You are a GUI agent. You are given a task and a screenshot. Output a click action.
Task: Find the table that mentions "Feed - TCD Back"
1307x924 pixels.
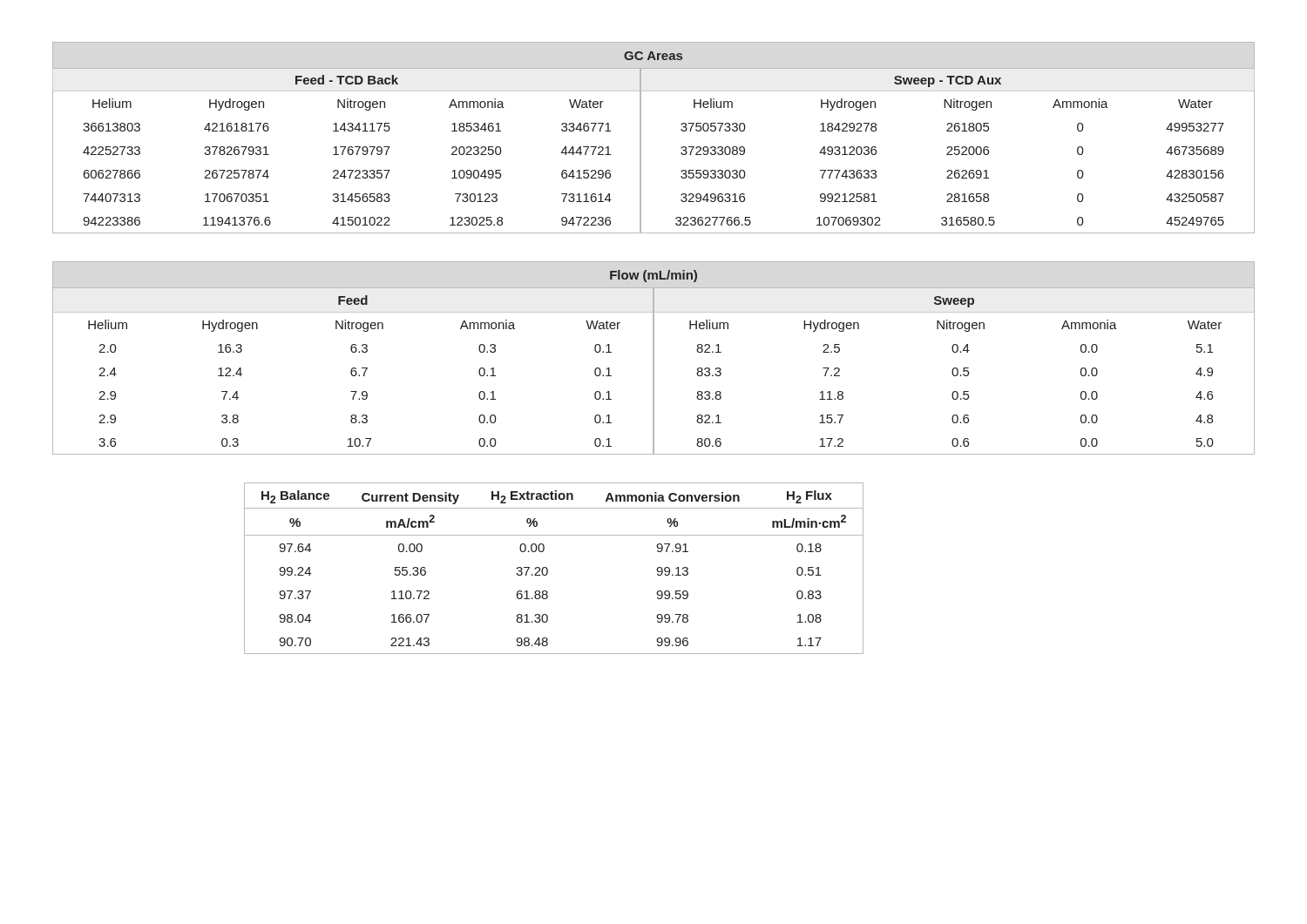click(x=654, y=138)
